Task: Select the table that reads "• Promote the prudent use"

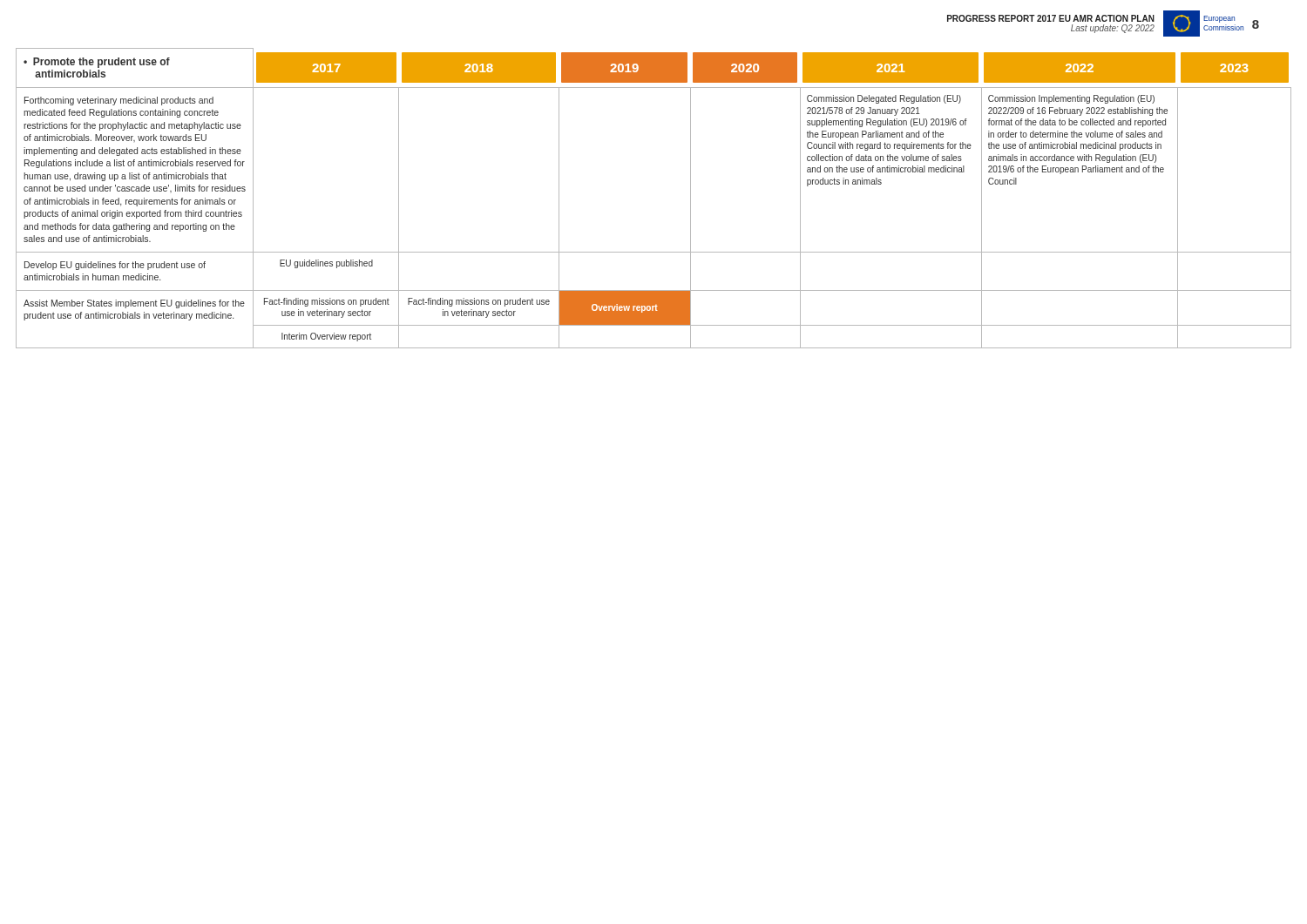Action: (654, 198)
